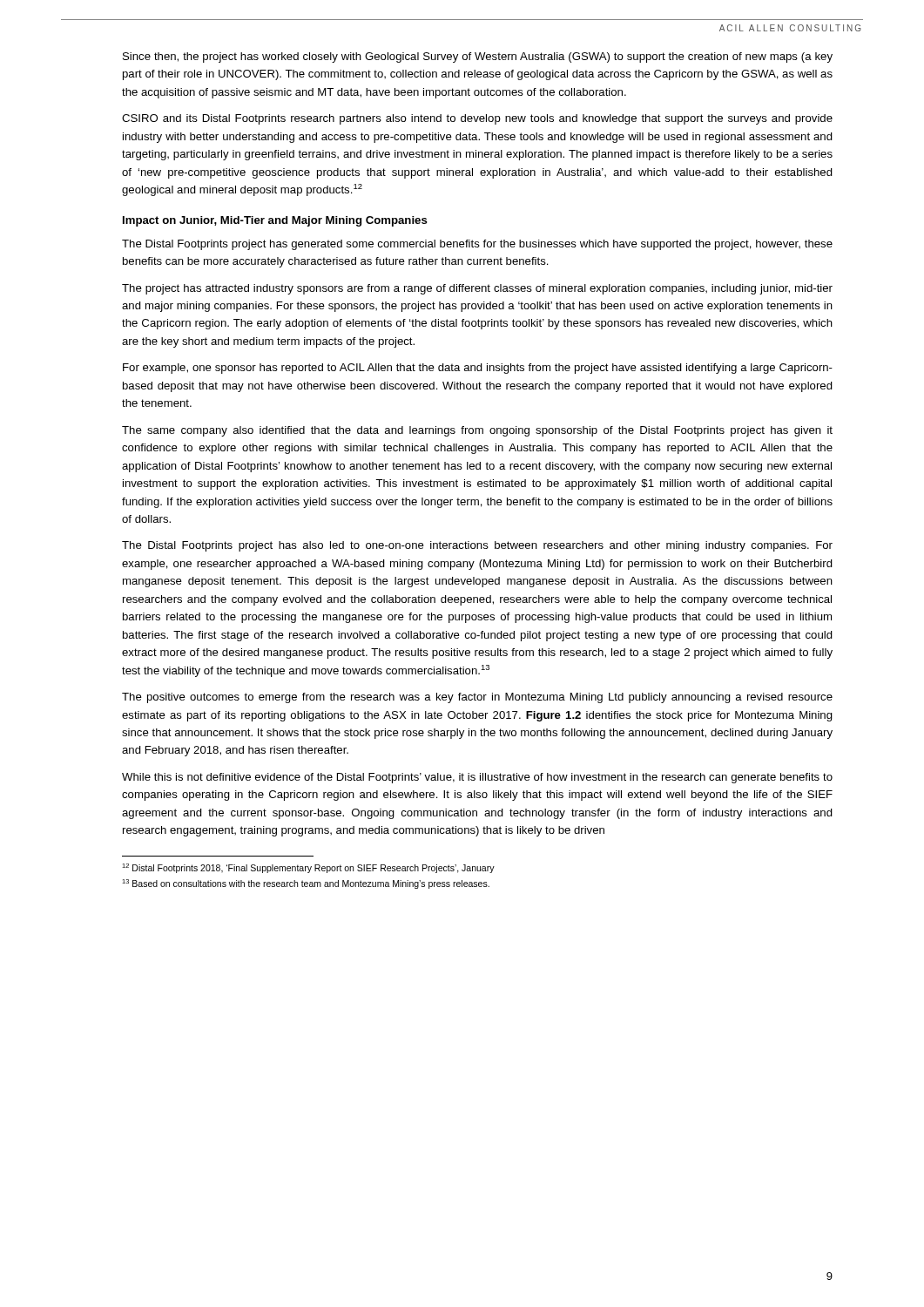Select the text block with the text "The project has attracted"

tap(477, 315)
